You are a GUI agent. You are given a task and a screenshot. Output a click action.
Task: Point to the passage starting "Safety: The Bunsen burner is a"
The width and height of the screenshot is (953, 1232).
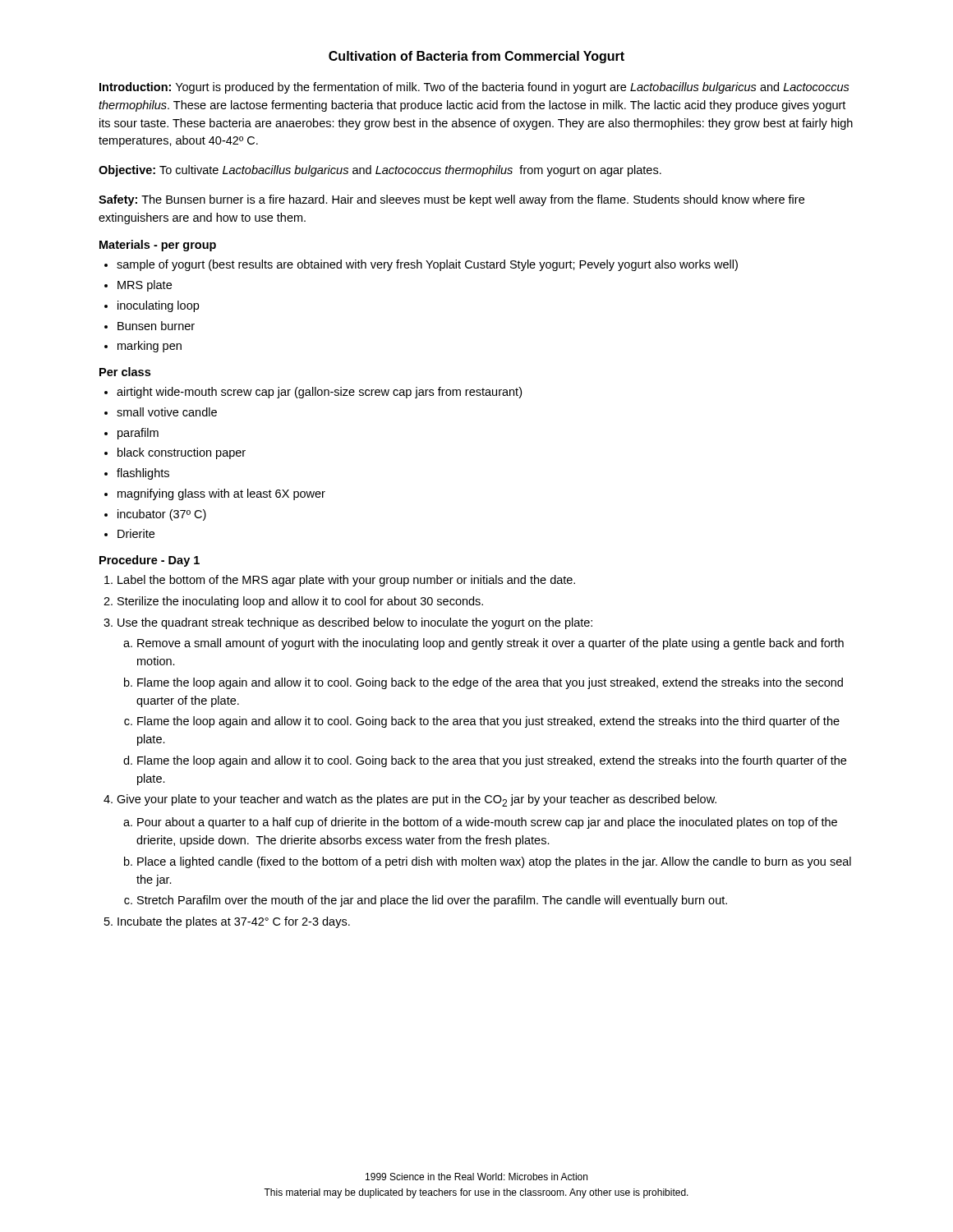click(452, 208)
